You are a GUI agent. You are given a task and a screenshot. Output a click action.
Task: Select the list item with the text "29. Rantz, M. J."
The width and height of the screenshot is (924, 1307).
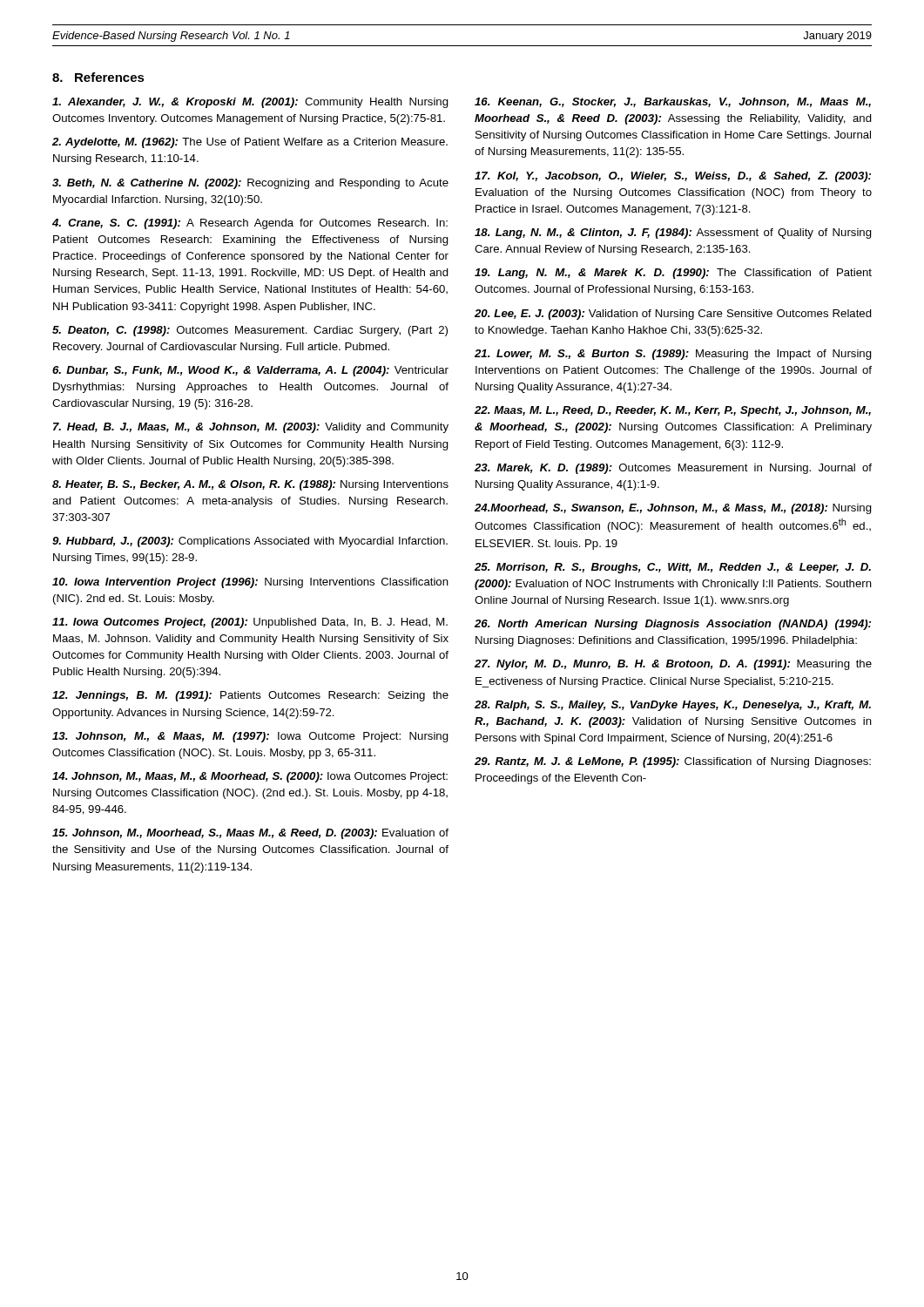pyautogui.click(x=673, y=770)
